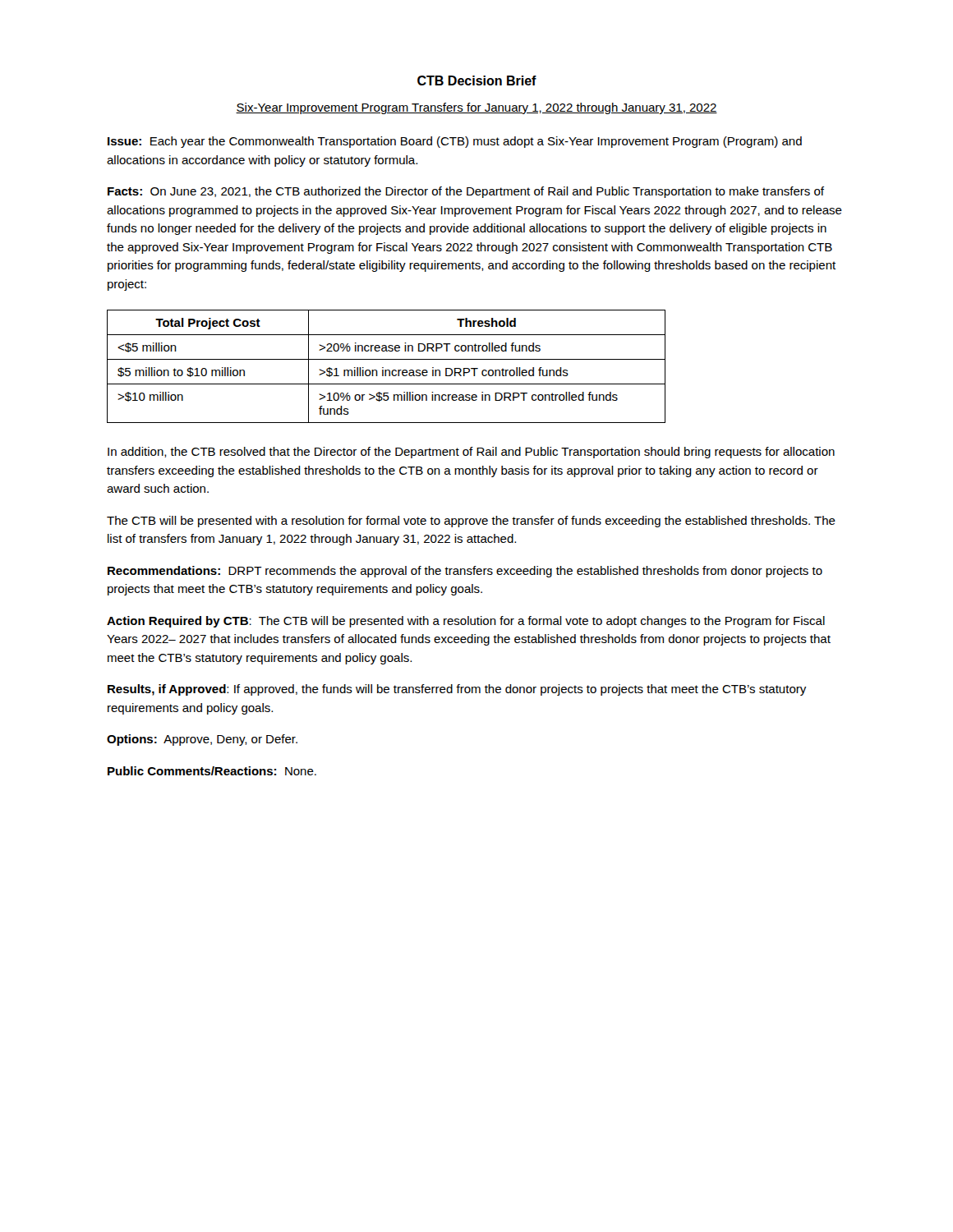The image size is (953, 1232).
Task: Click the passage that begins "The CTB will be presented with a"
Action: pyautogui.click(x=471, y=529)
